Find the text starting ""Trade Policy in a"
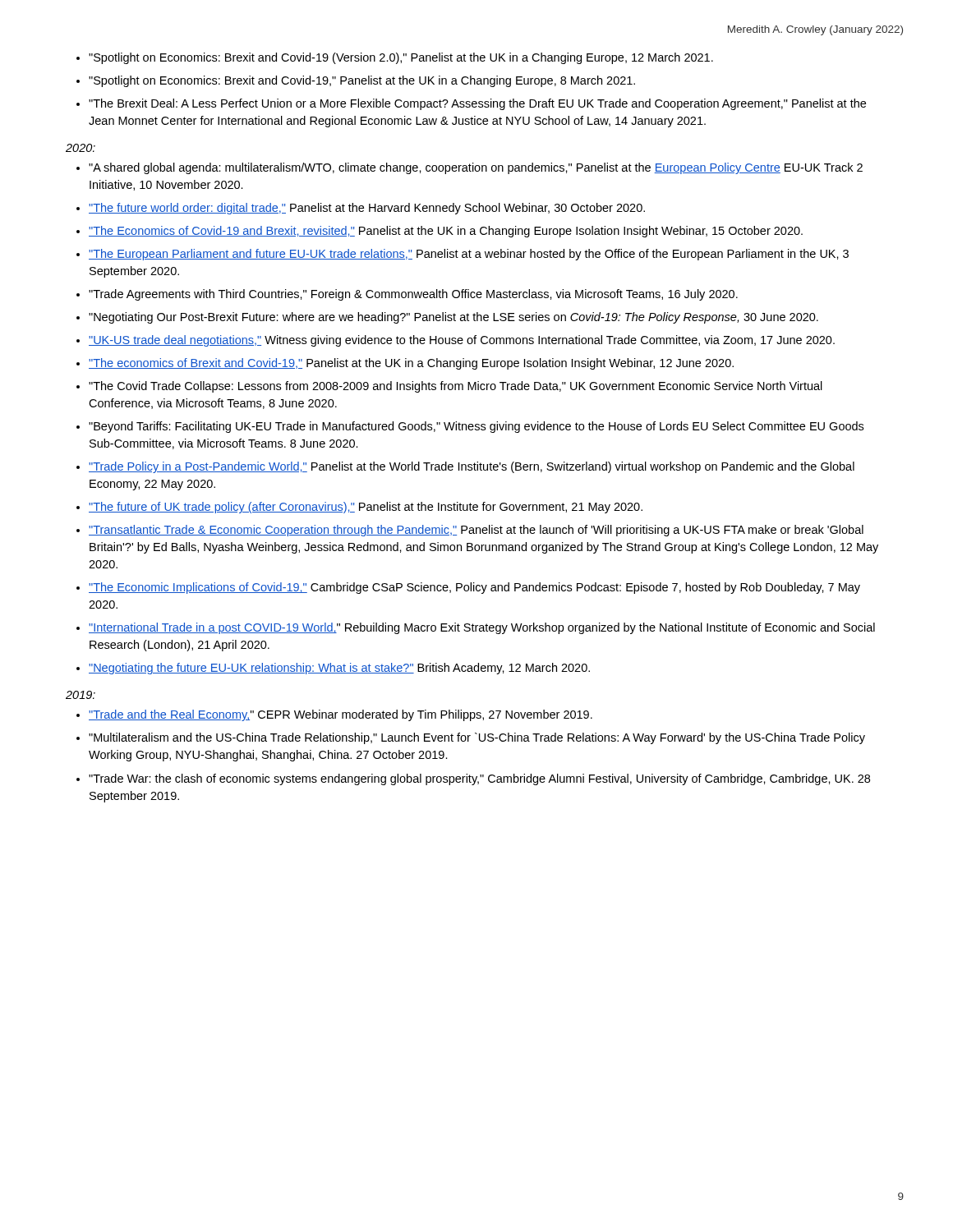 click(x=472, y=475)
